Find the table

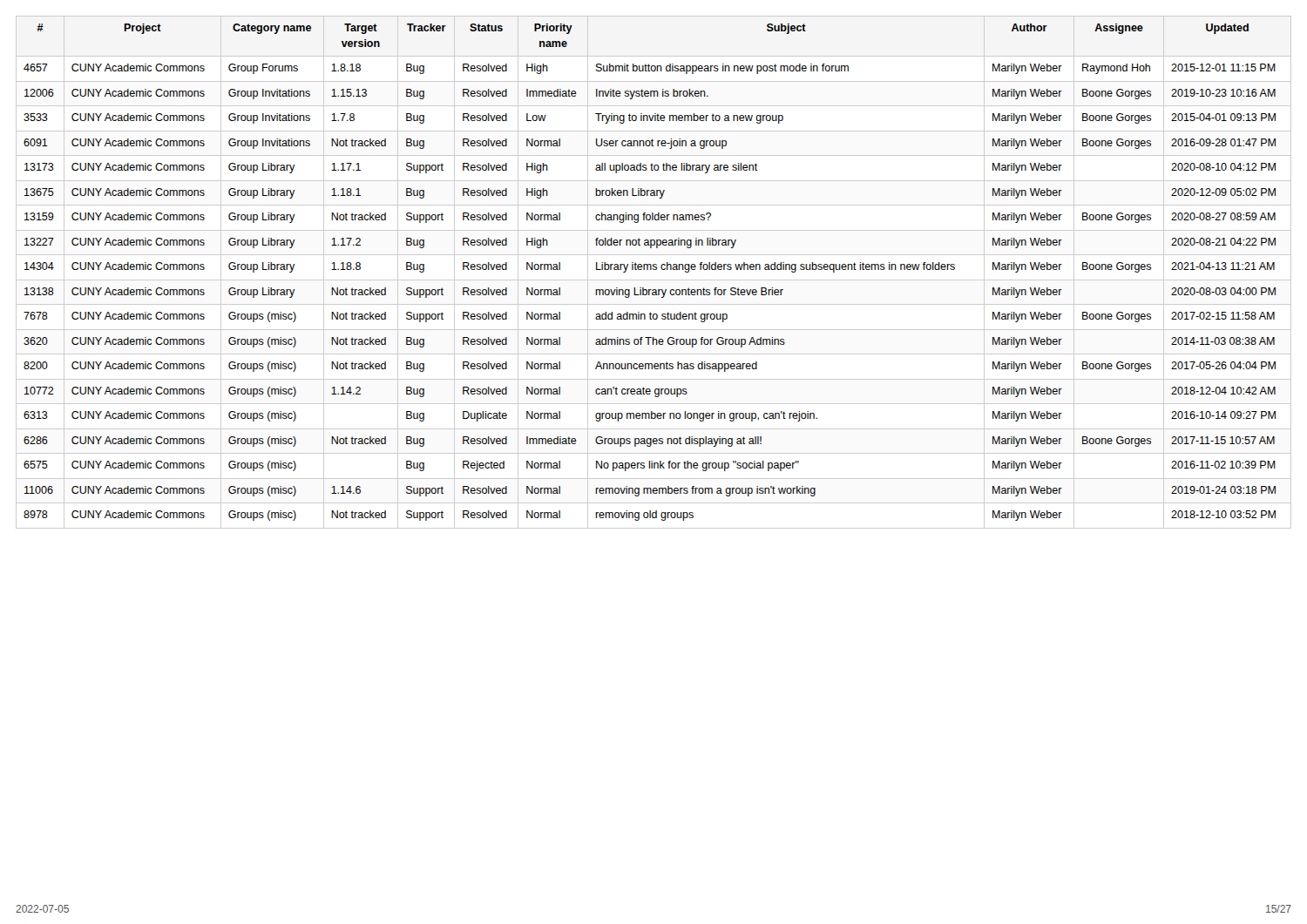[654, 272]
